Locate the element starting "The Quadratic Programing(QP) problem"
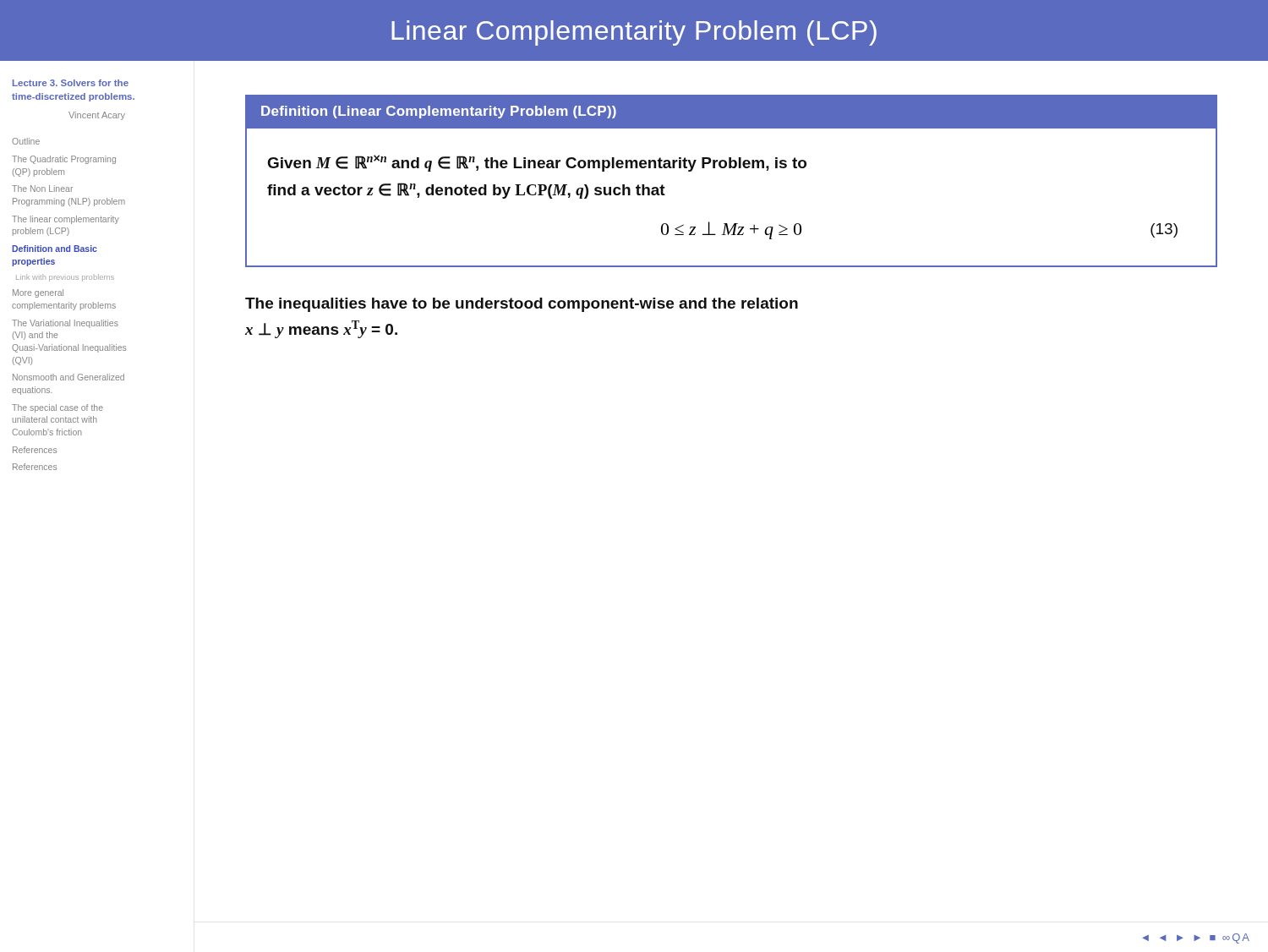 pyautogui.click(x=64, y=165)
